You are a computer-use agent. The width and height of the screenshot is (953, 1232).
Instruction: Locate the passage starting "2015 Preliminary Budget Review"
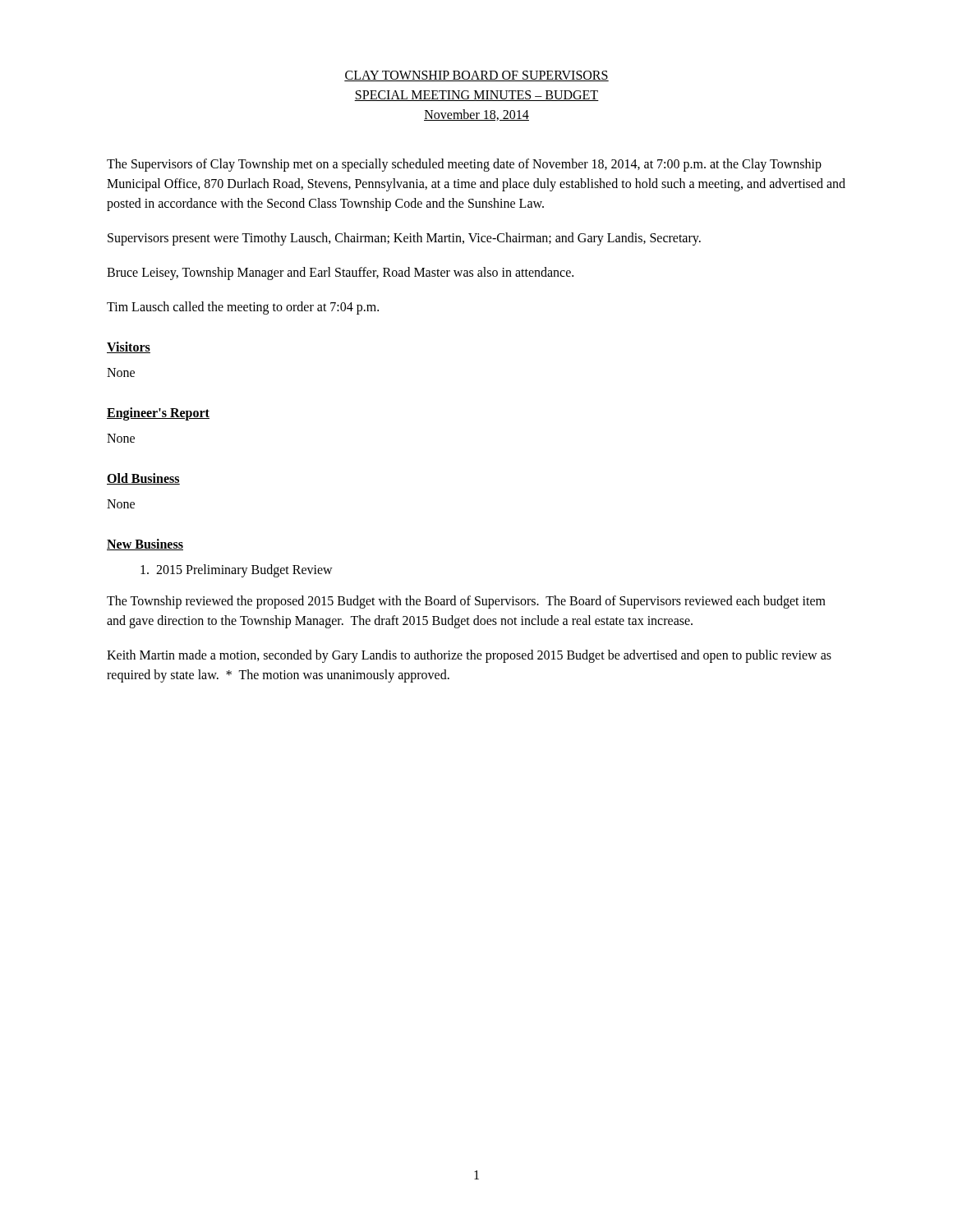[x=236, y=570]
